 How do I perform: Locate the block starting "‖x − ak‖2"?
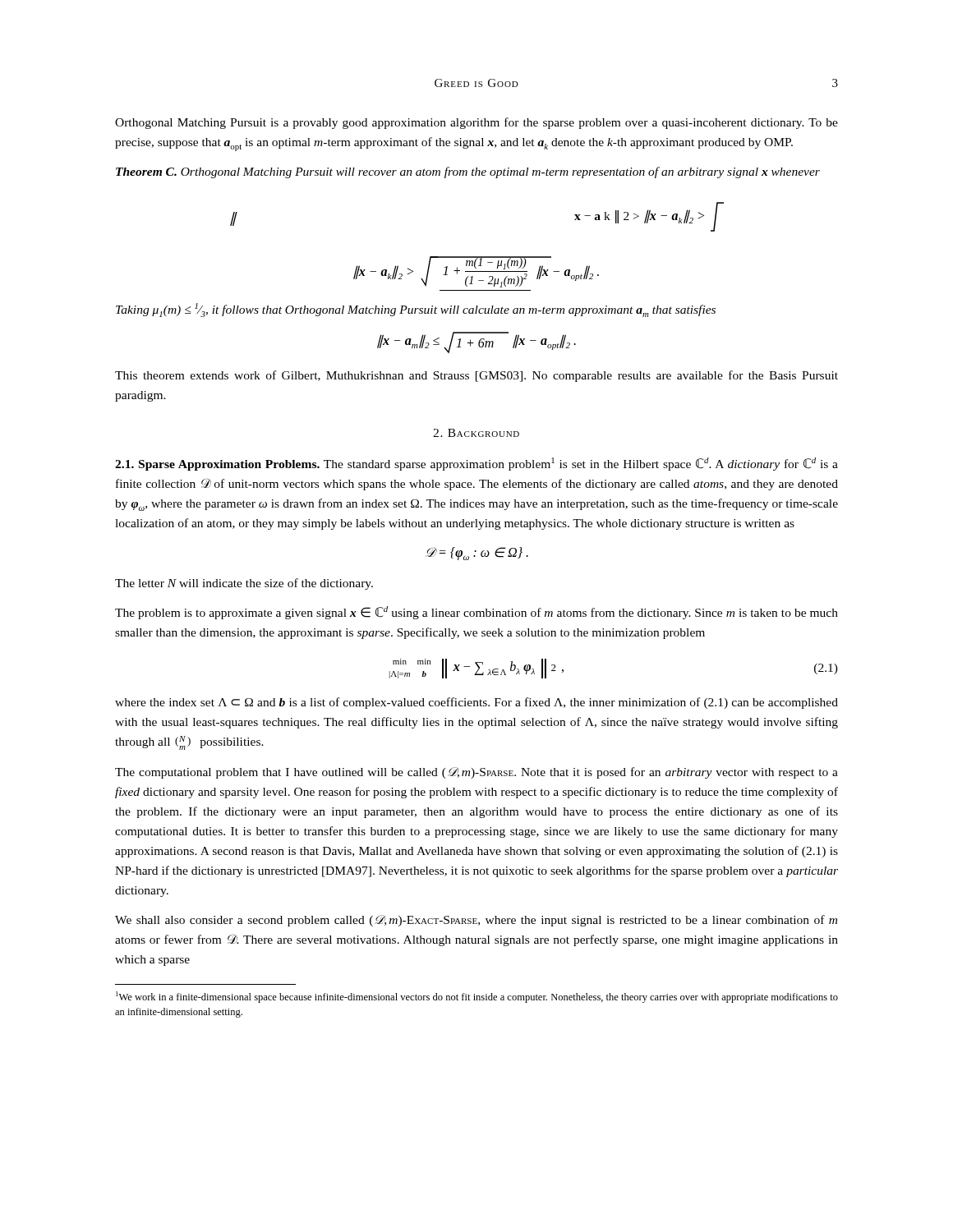click(476, 272)
